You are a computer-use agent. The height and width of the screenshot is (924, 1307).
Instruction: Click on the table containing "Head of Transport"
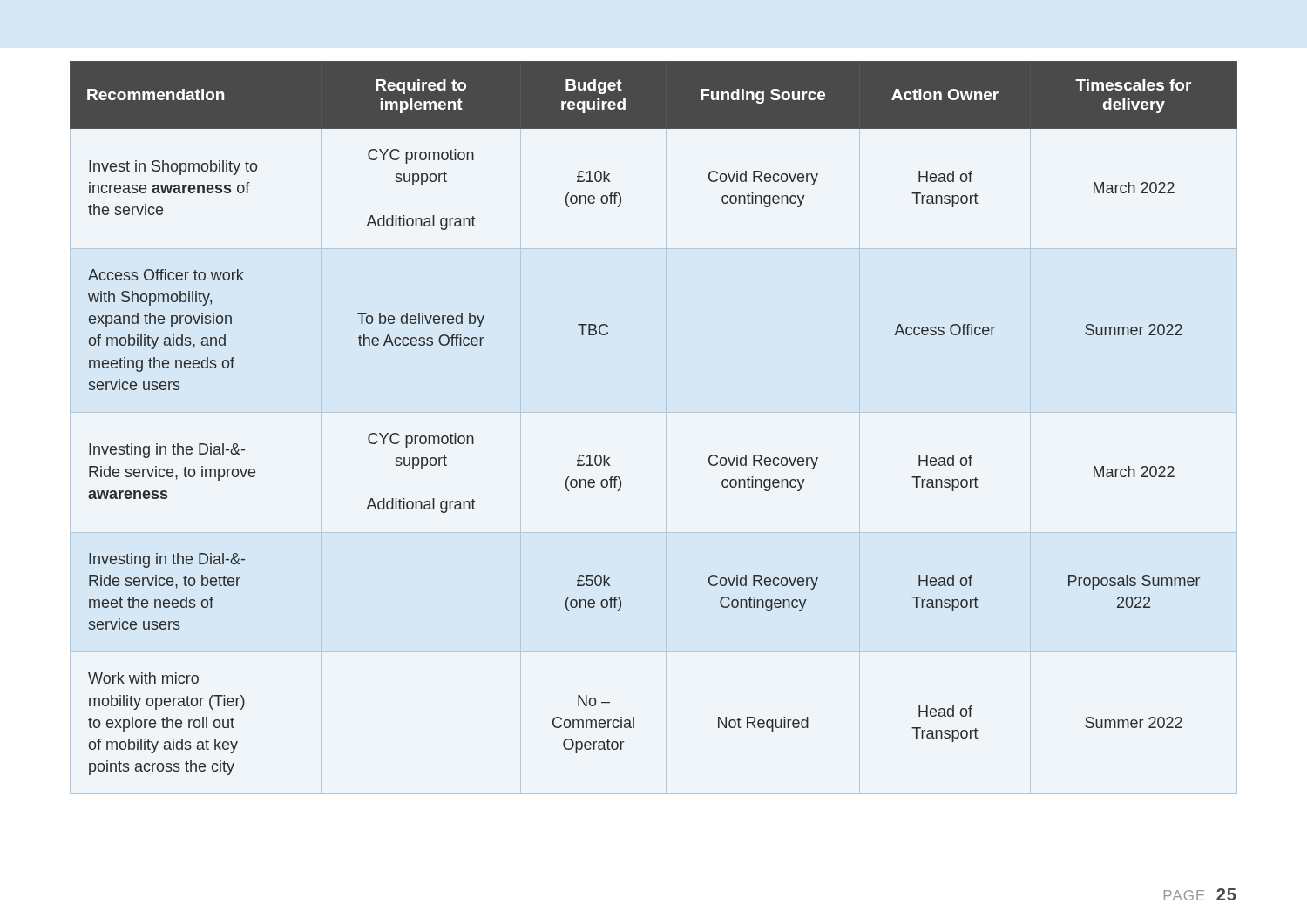(654, 428)
